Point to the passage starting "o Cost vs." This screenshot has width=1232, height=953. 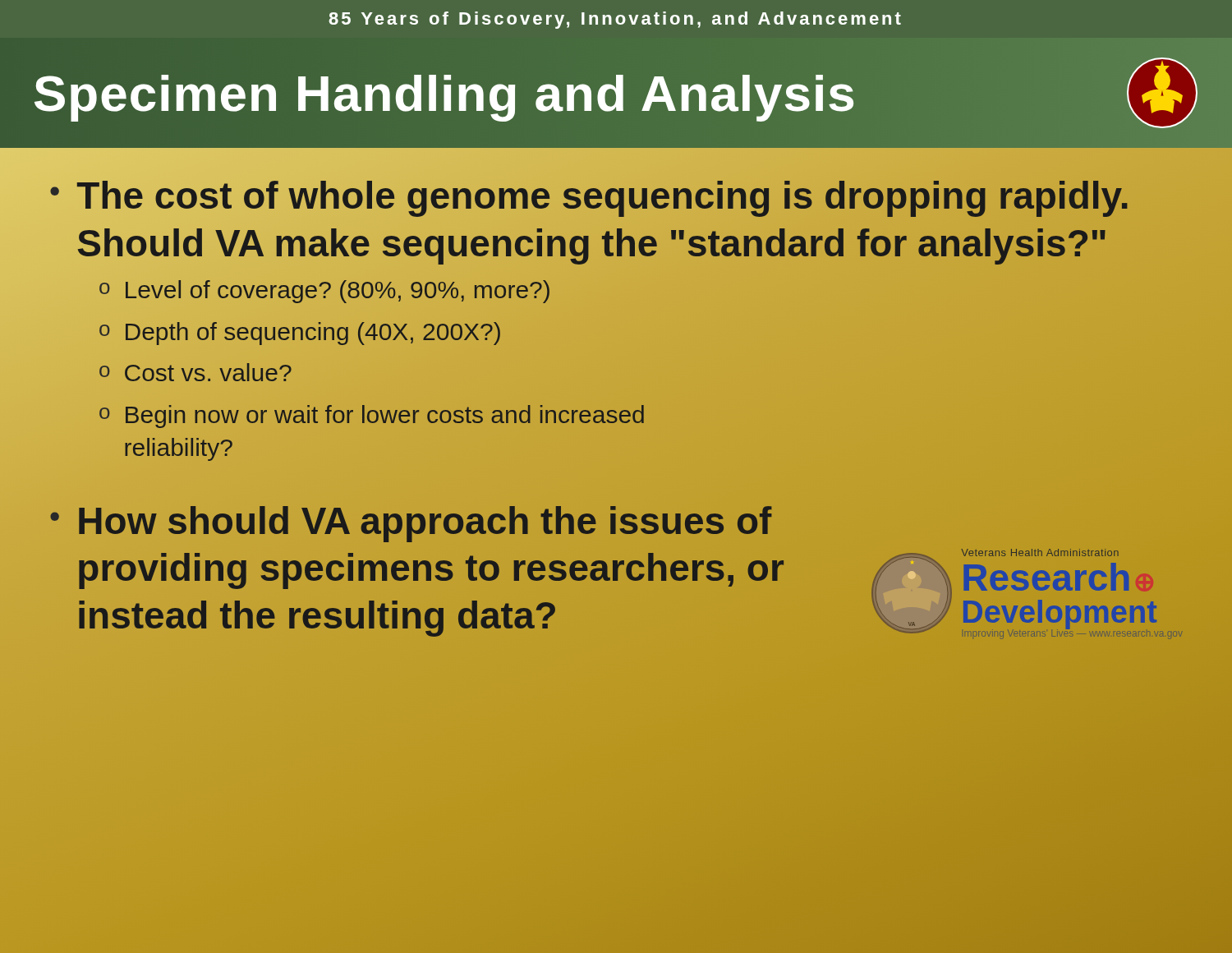[195, 373]
